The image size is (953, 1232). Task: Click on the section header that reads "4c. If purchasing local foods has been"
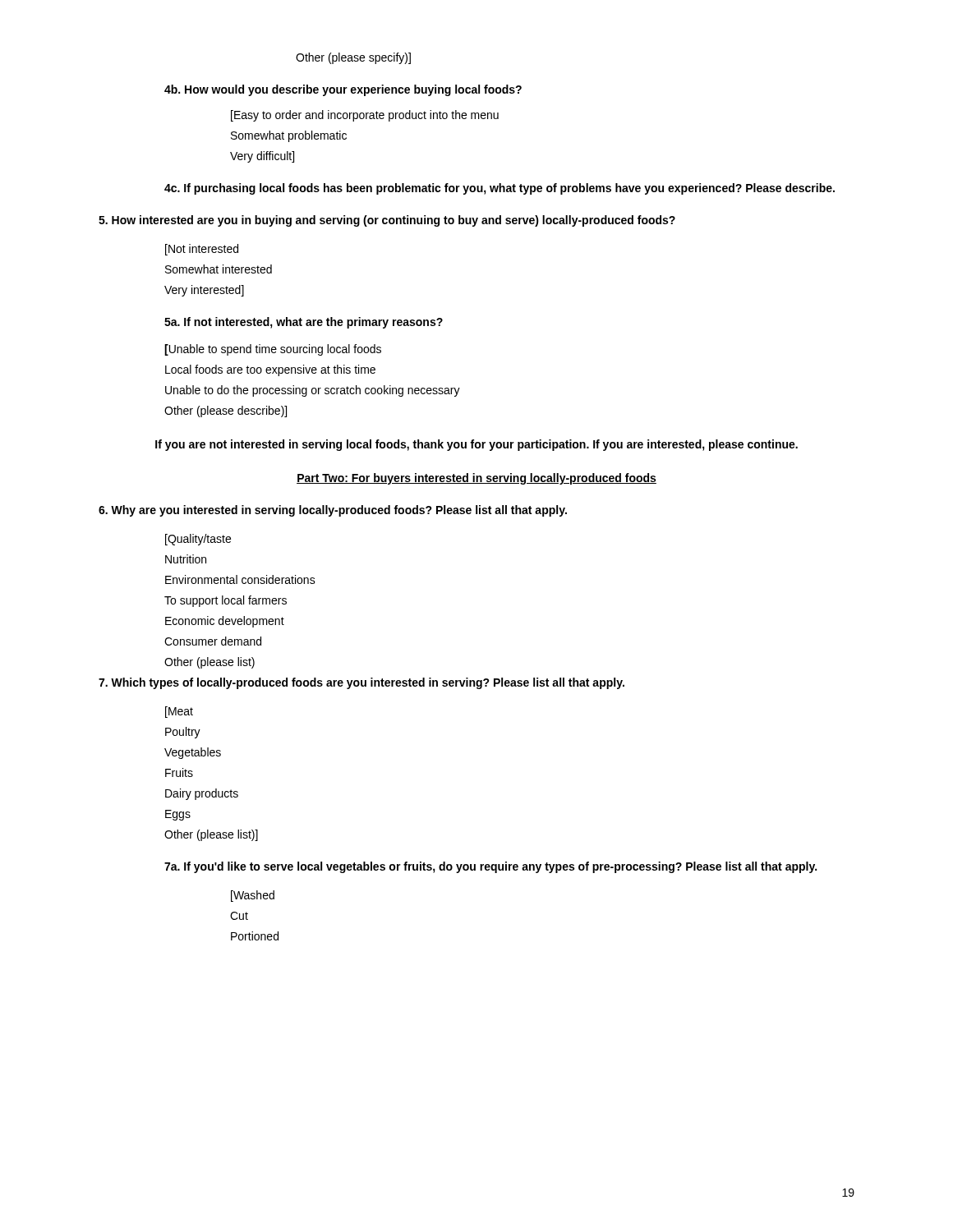(509, 188)
